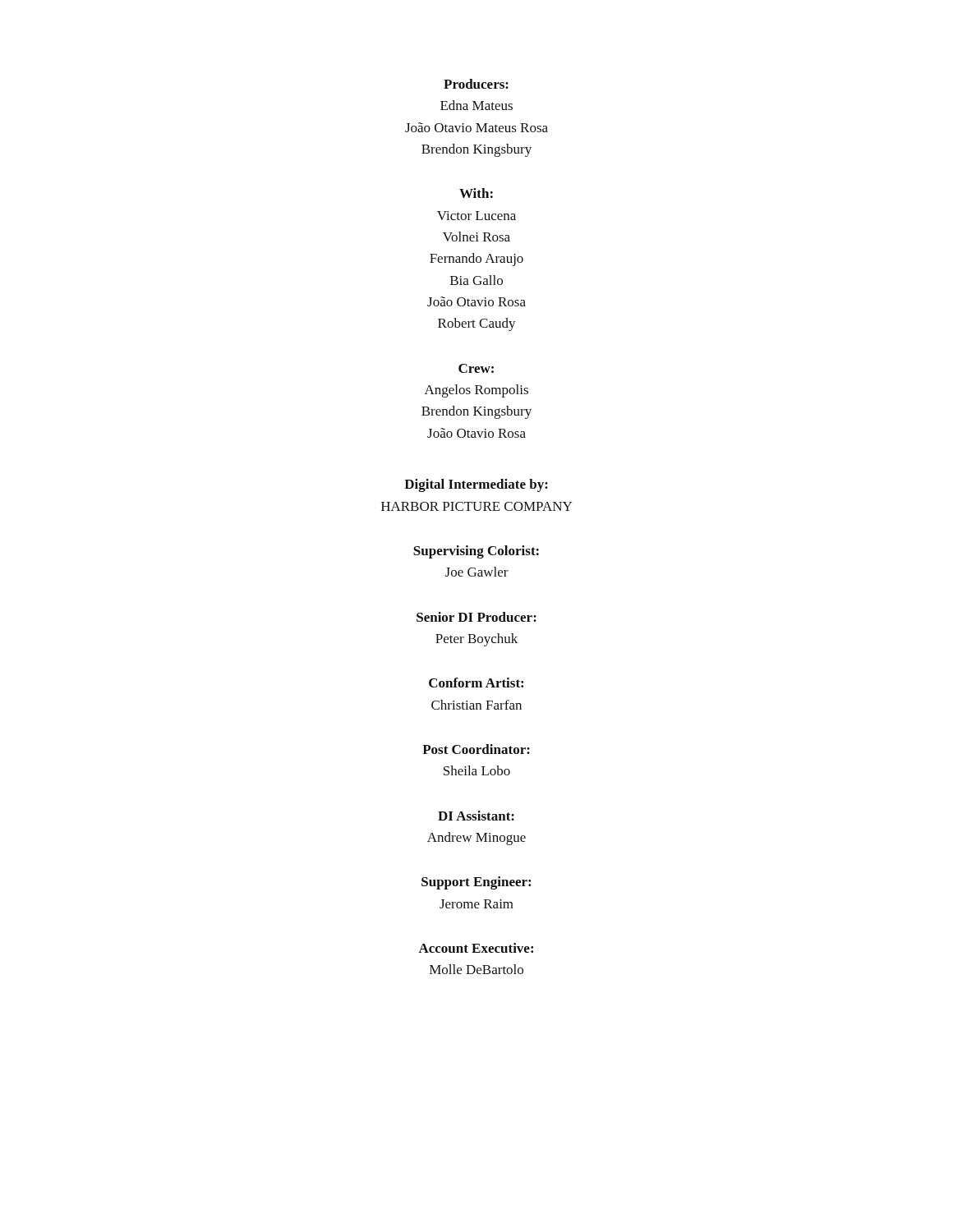This screenshot has height=1232, width=953.
Task: Point to "Account Executive: Molle DeBartolo"
Action: click(476, 960)
